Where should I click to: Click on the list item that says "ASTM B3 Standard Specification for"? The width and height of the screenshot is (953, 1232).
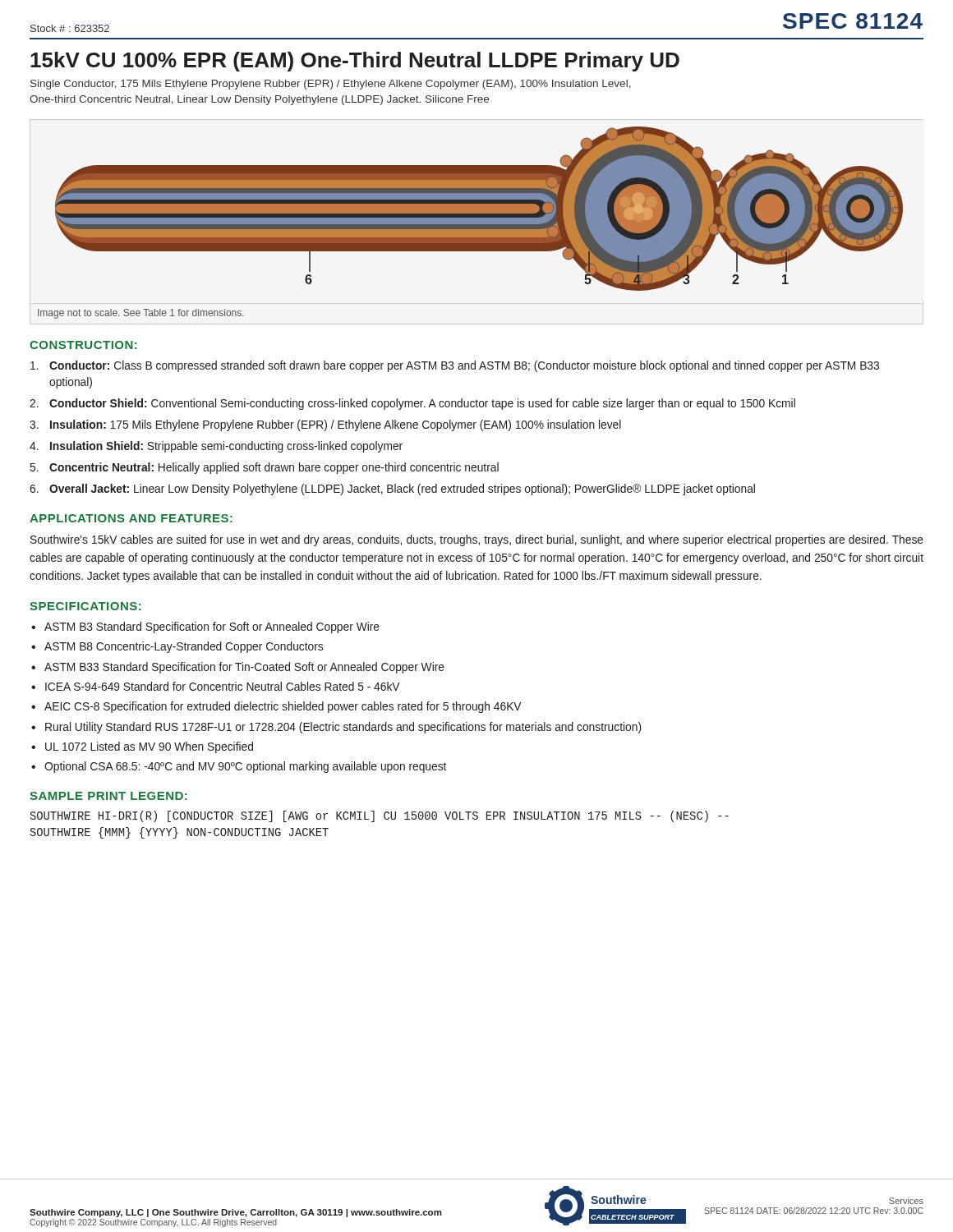(x=212, y=627)
